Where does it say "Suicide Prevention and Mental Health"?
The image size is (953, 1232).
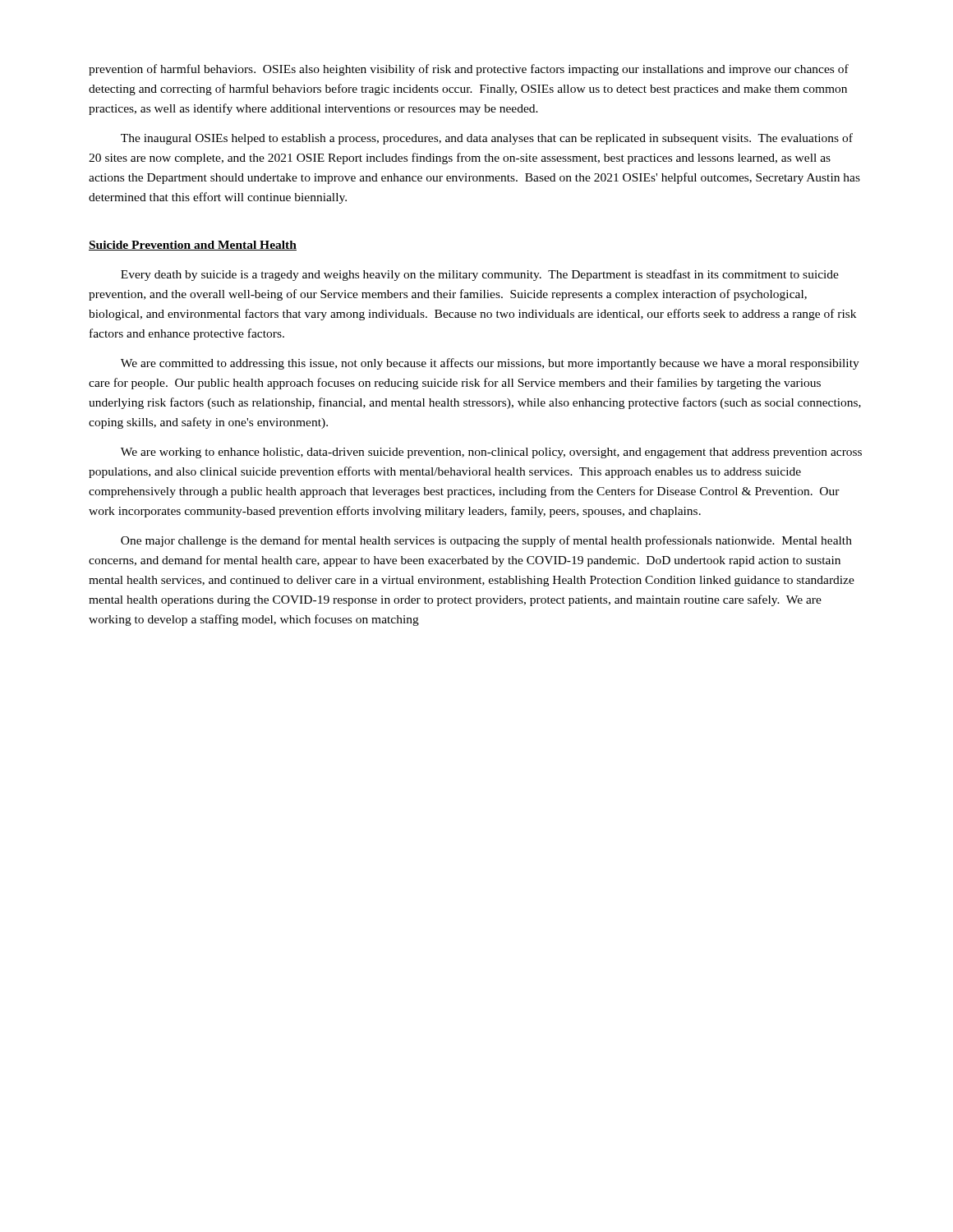coord(193,245)
